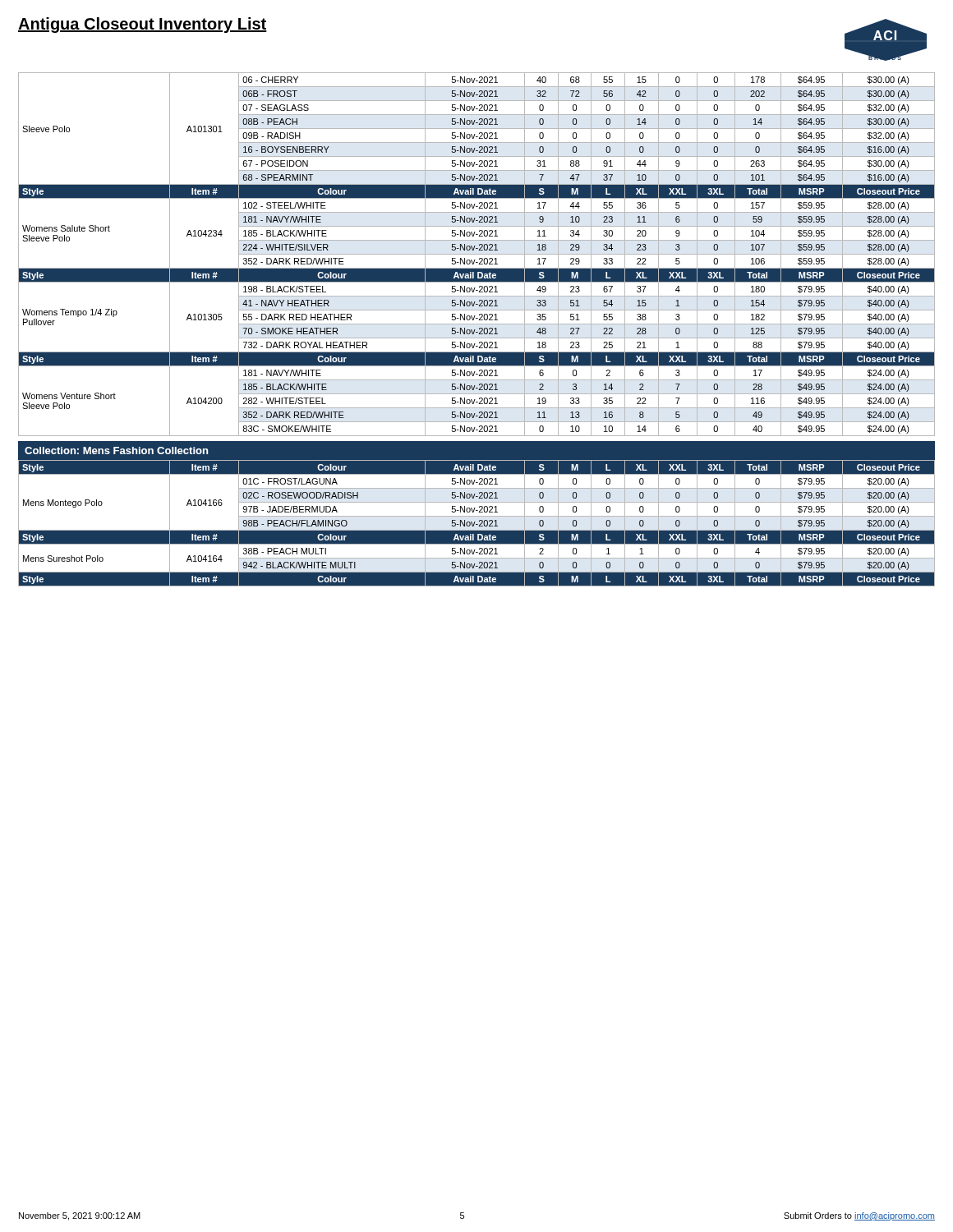
Task: Find the table that mentions "98B - PEACH/FLAMINGO"
Action: click(476, 523)
